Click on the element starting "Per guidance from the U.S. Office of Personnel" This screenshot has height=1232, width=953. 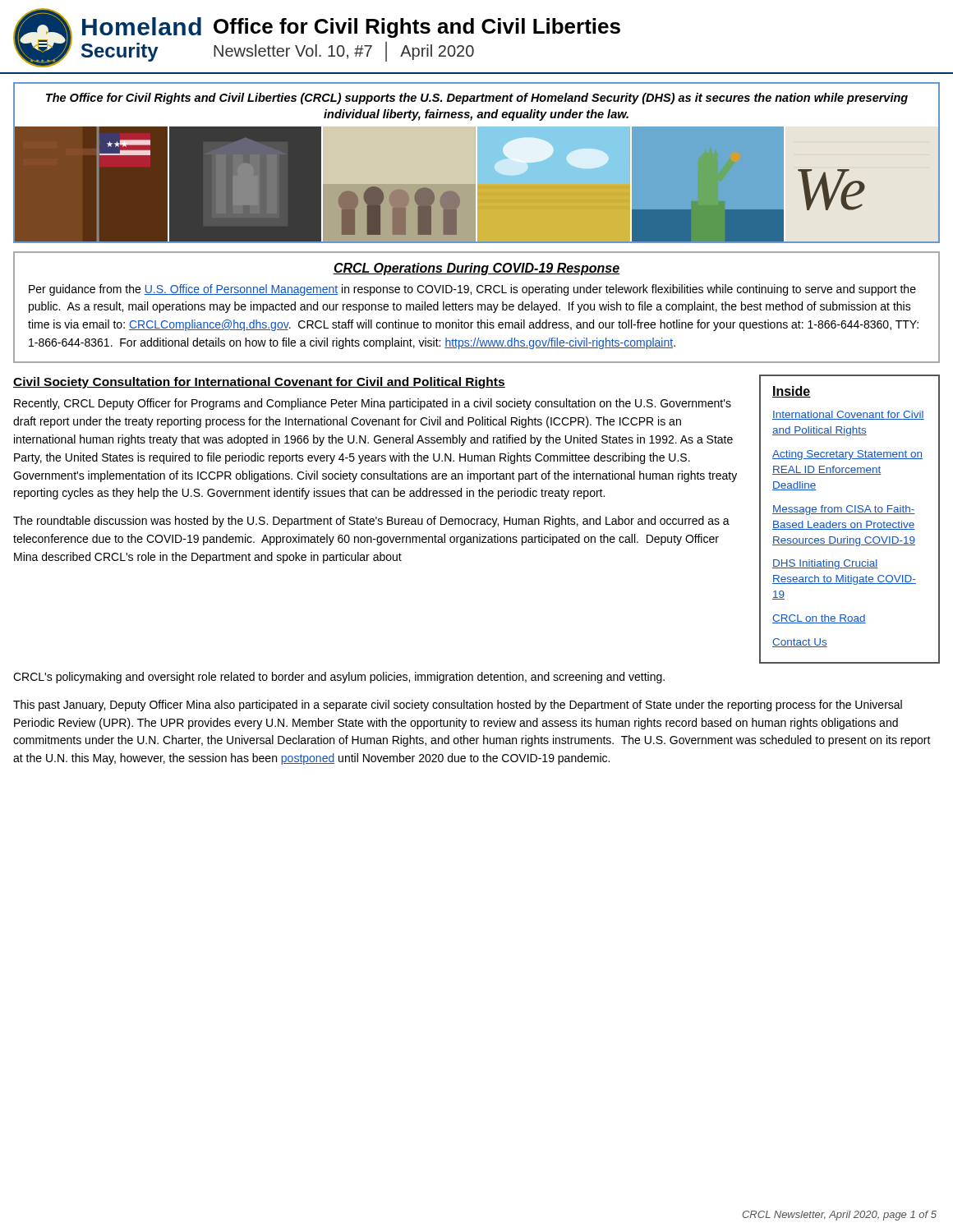pos(474,316)
